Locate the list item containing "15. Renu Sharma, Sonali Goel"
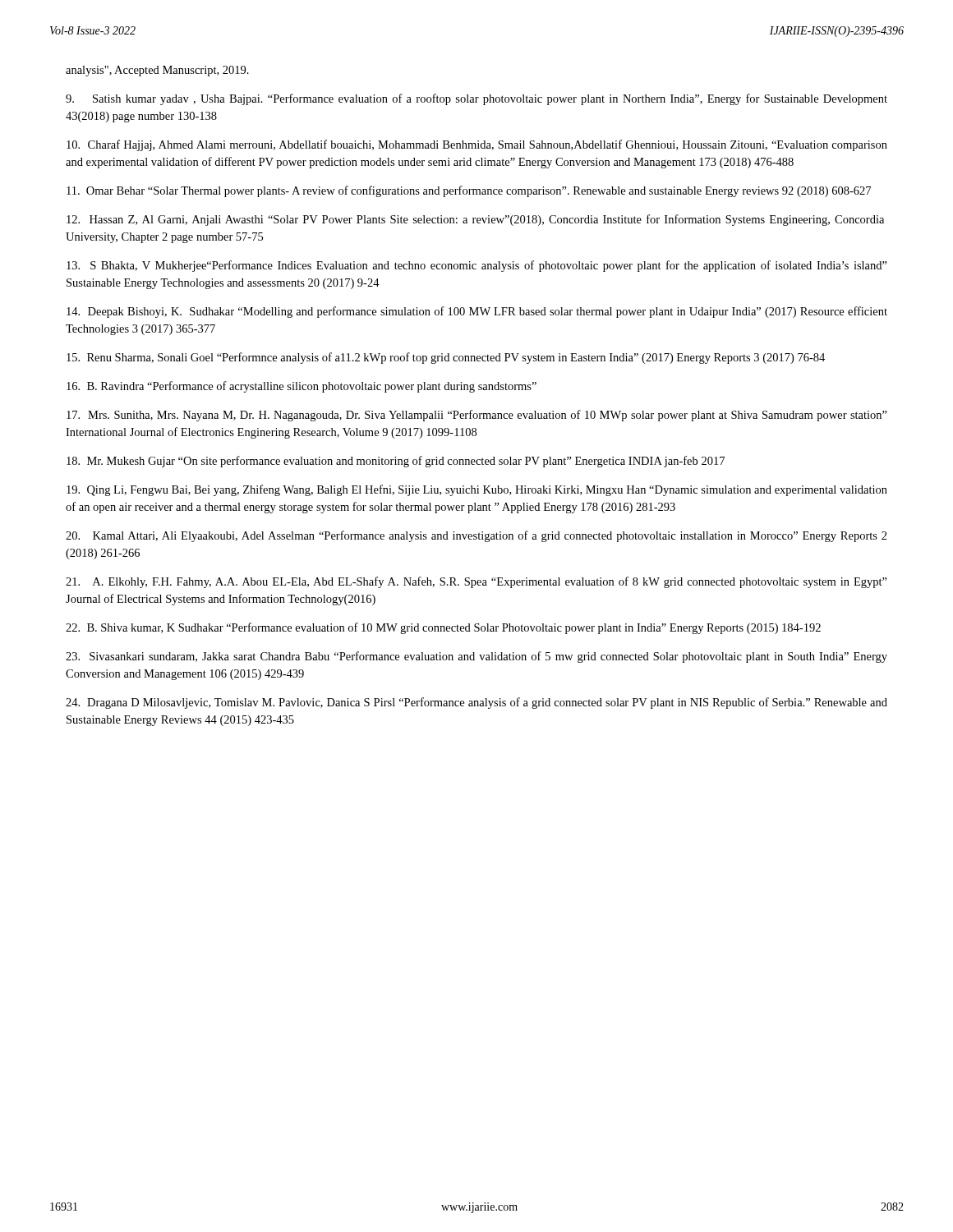The image size is (953, 1232). 445,357
